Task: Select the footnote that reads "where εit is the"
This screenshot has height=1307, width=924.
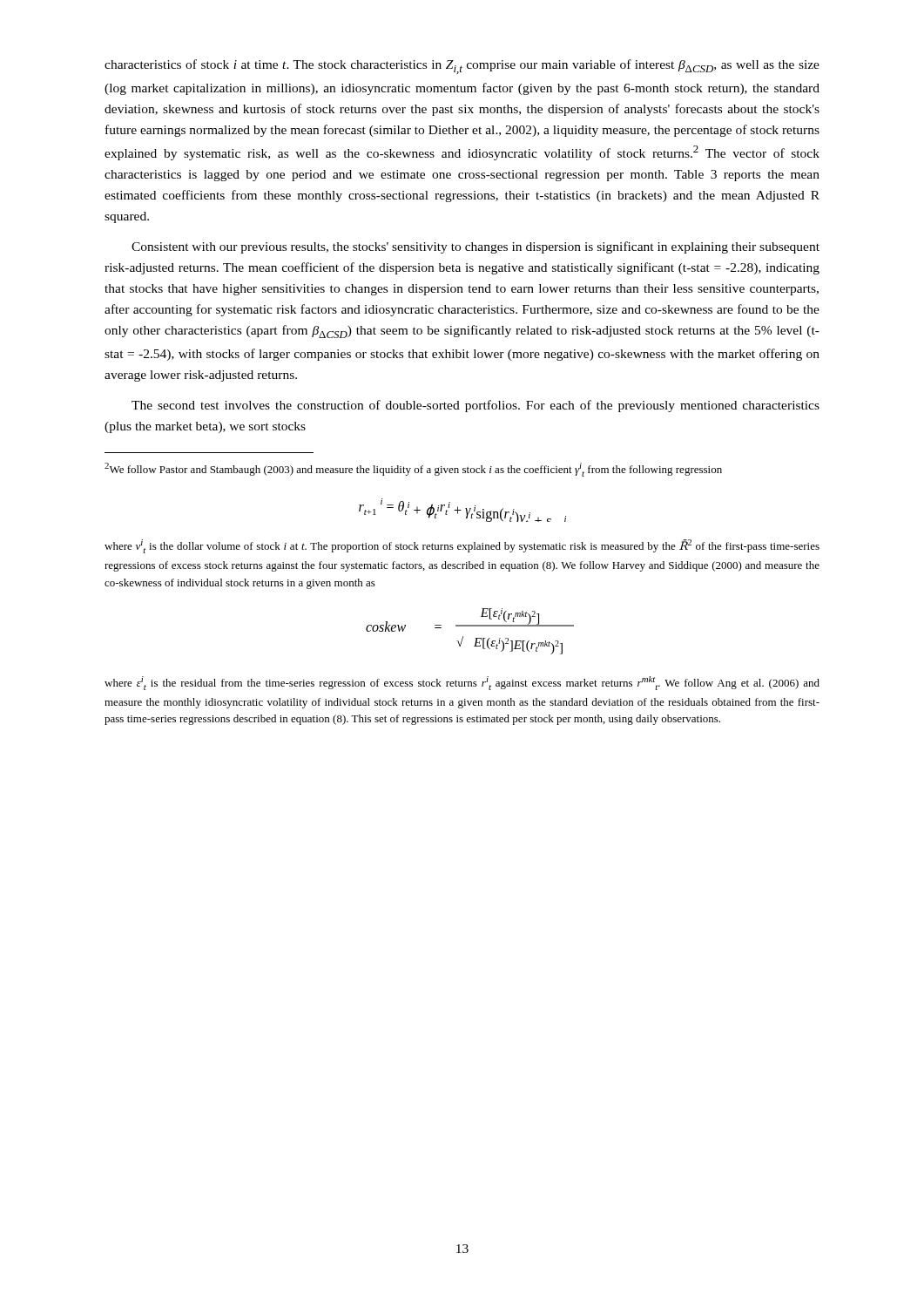Action: [462, 699]
